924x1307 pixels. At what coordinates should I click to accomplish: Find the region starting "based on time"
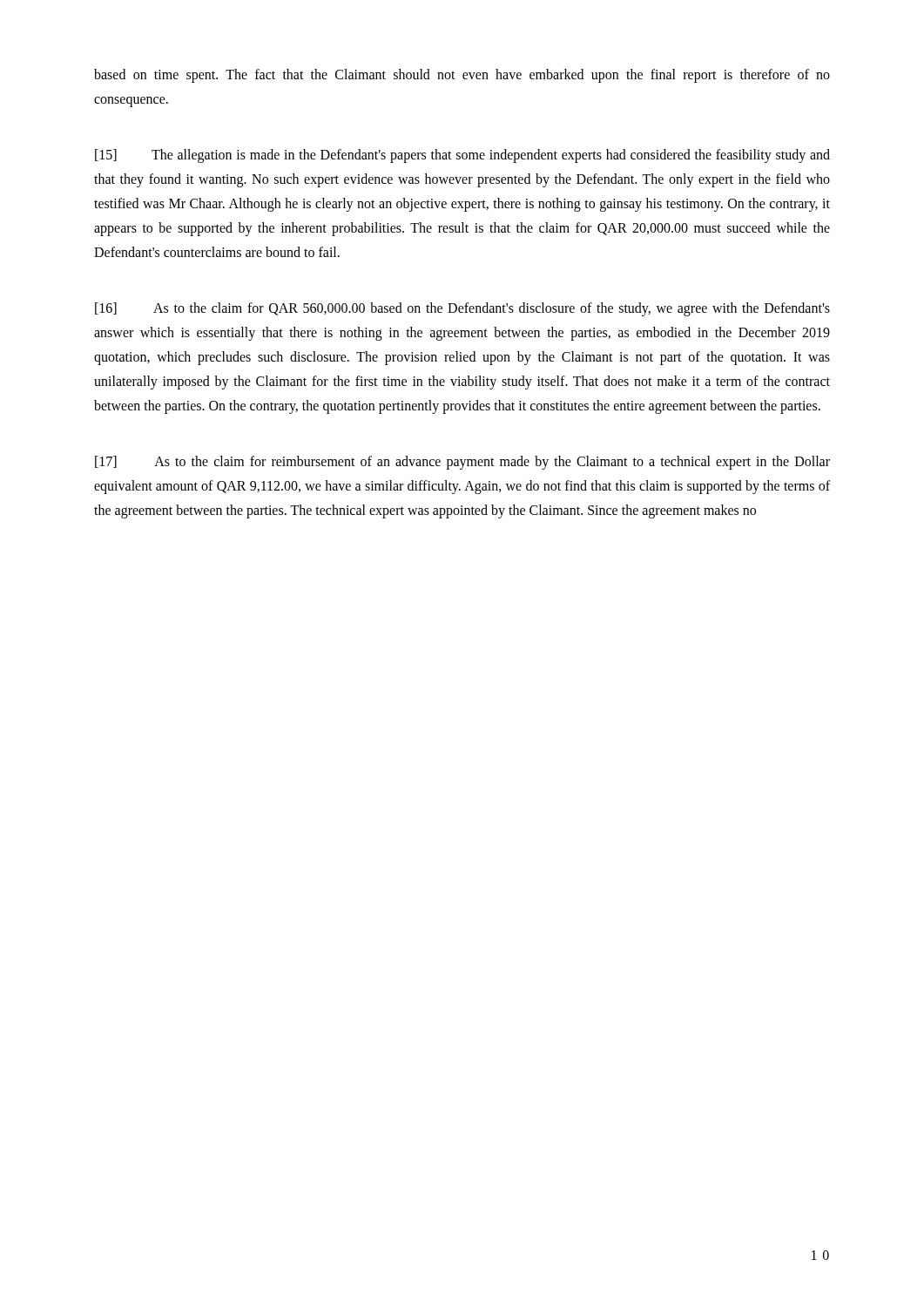462,87
